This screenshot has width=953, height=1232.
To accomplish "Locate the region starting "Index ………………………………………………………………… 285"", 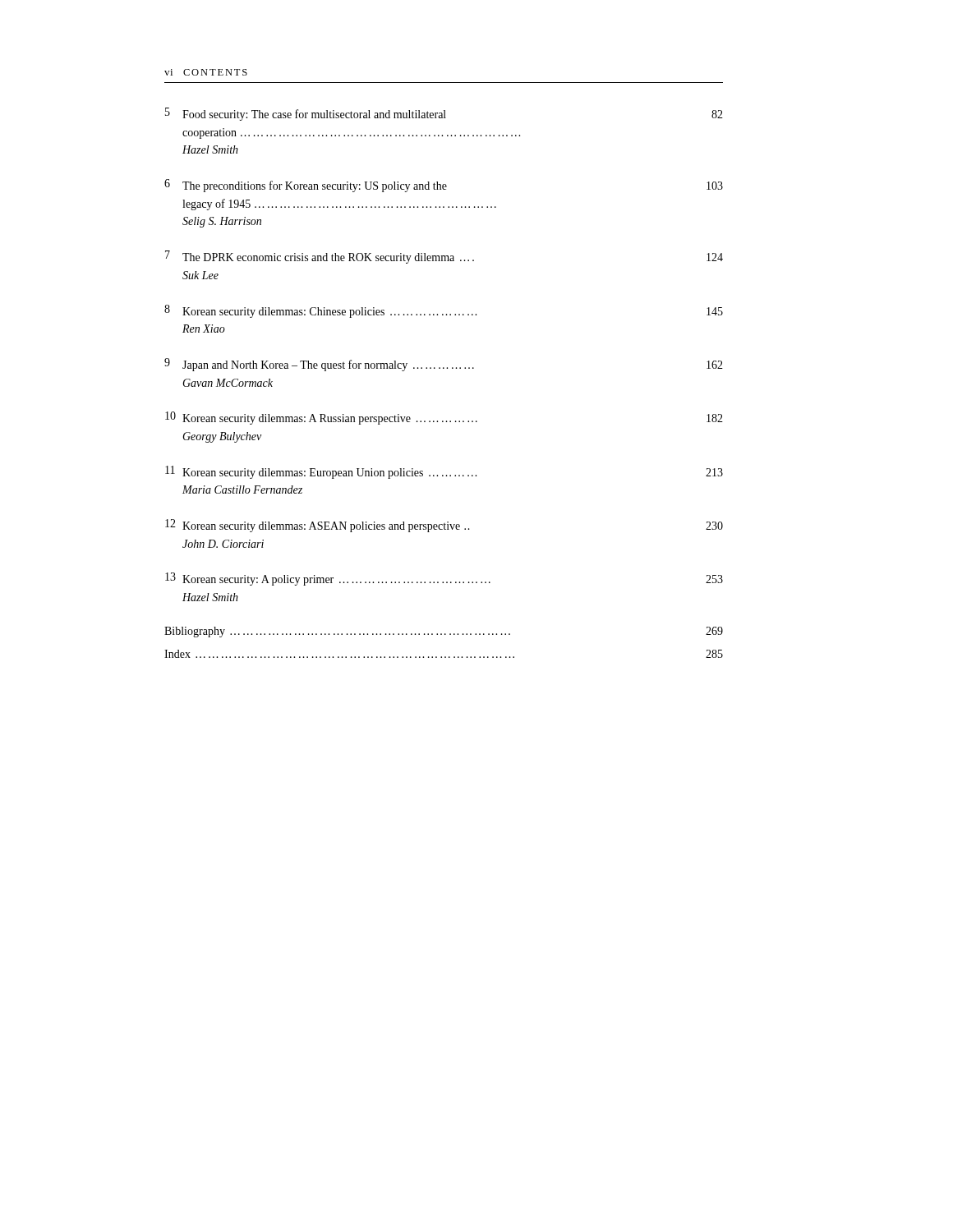I will 444,654.
